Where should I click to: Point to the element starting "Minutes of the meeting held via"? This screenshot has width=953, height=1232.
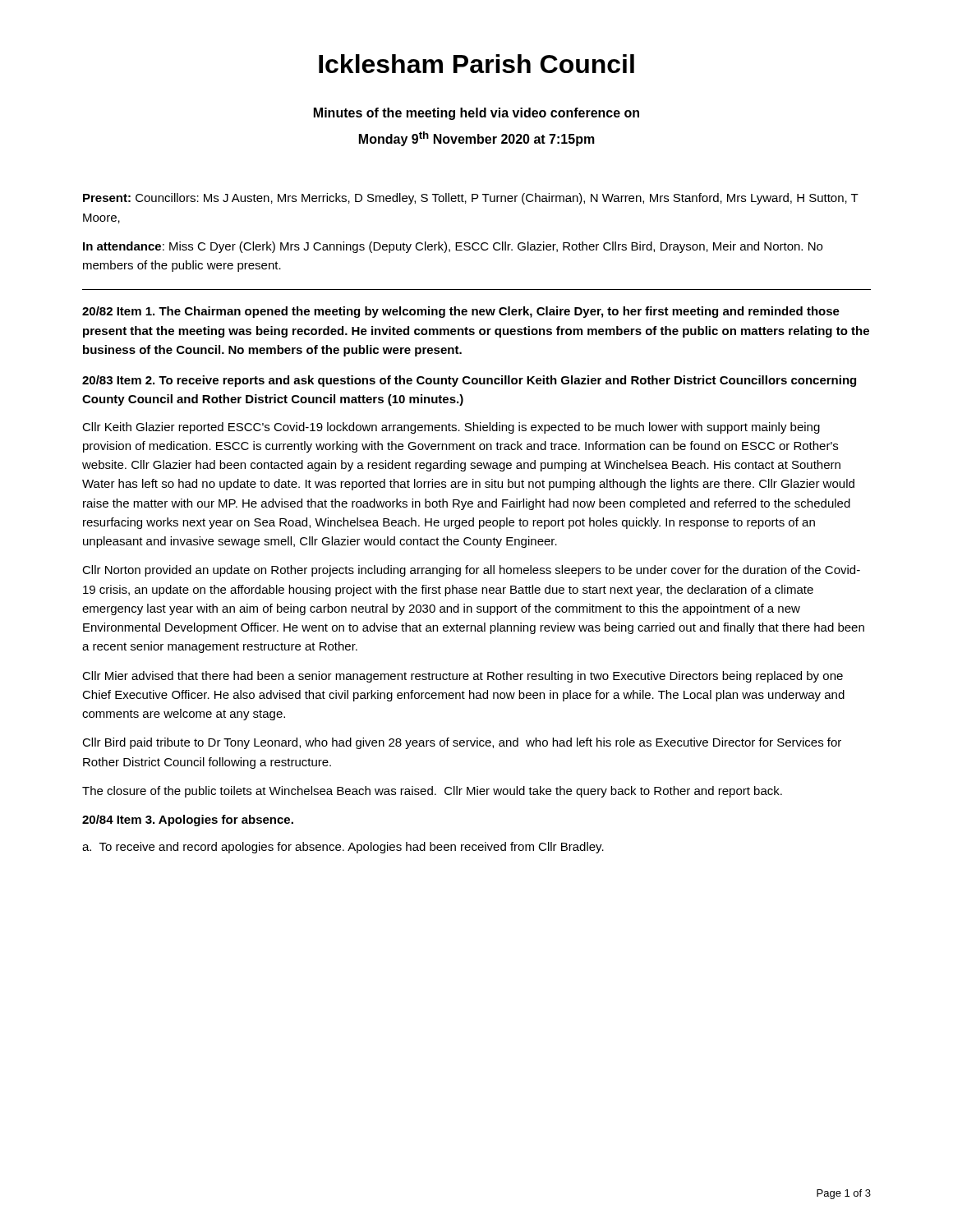(x=476, y=113)
